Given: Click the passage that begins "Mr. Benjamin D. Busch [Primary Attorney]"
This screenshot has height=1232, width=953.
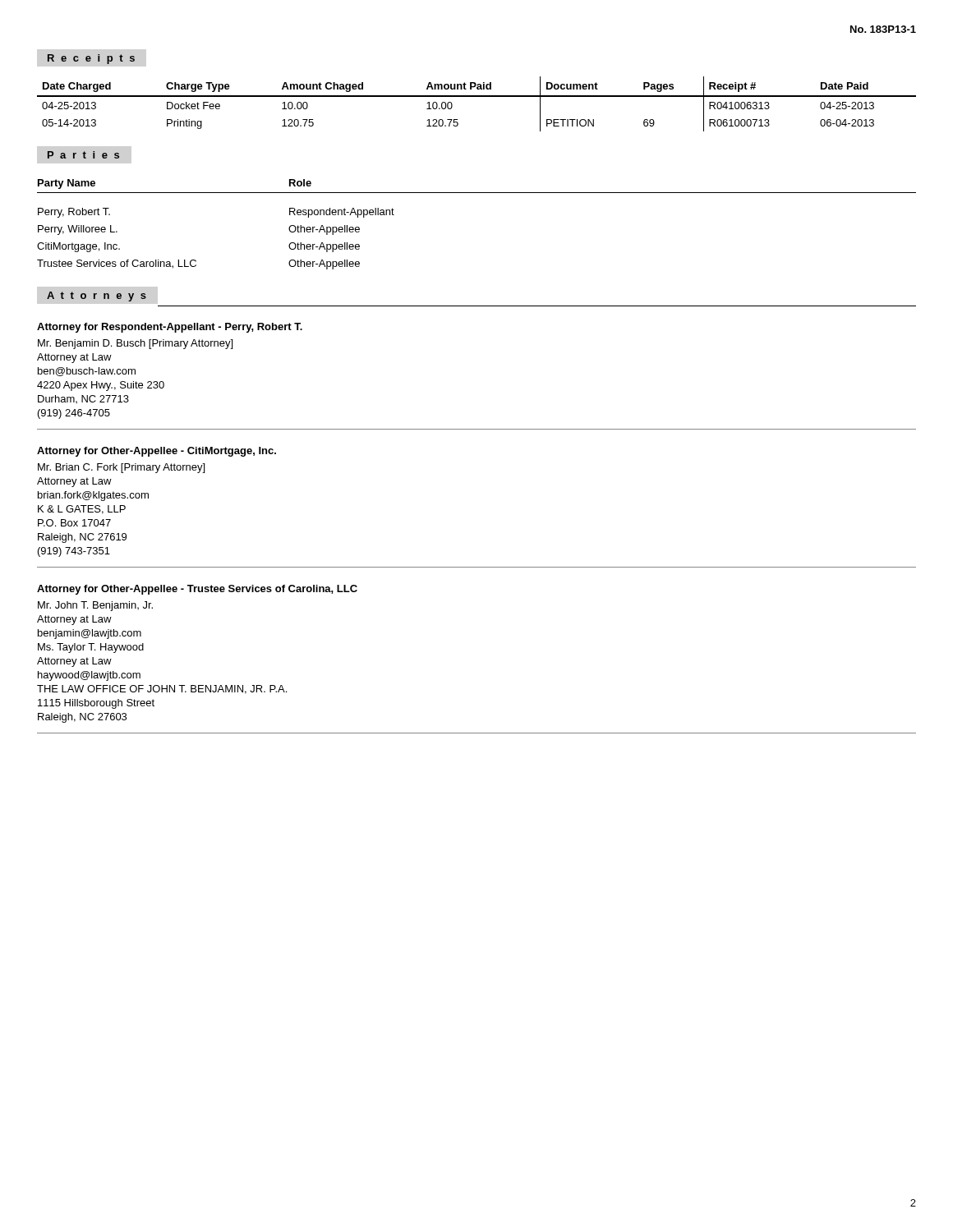Looking at the screenshot, I should click(x=135, y=344).
